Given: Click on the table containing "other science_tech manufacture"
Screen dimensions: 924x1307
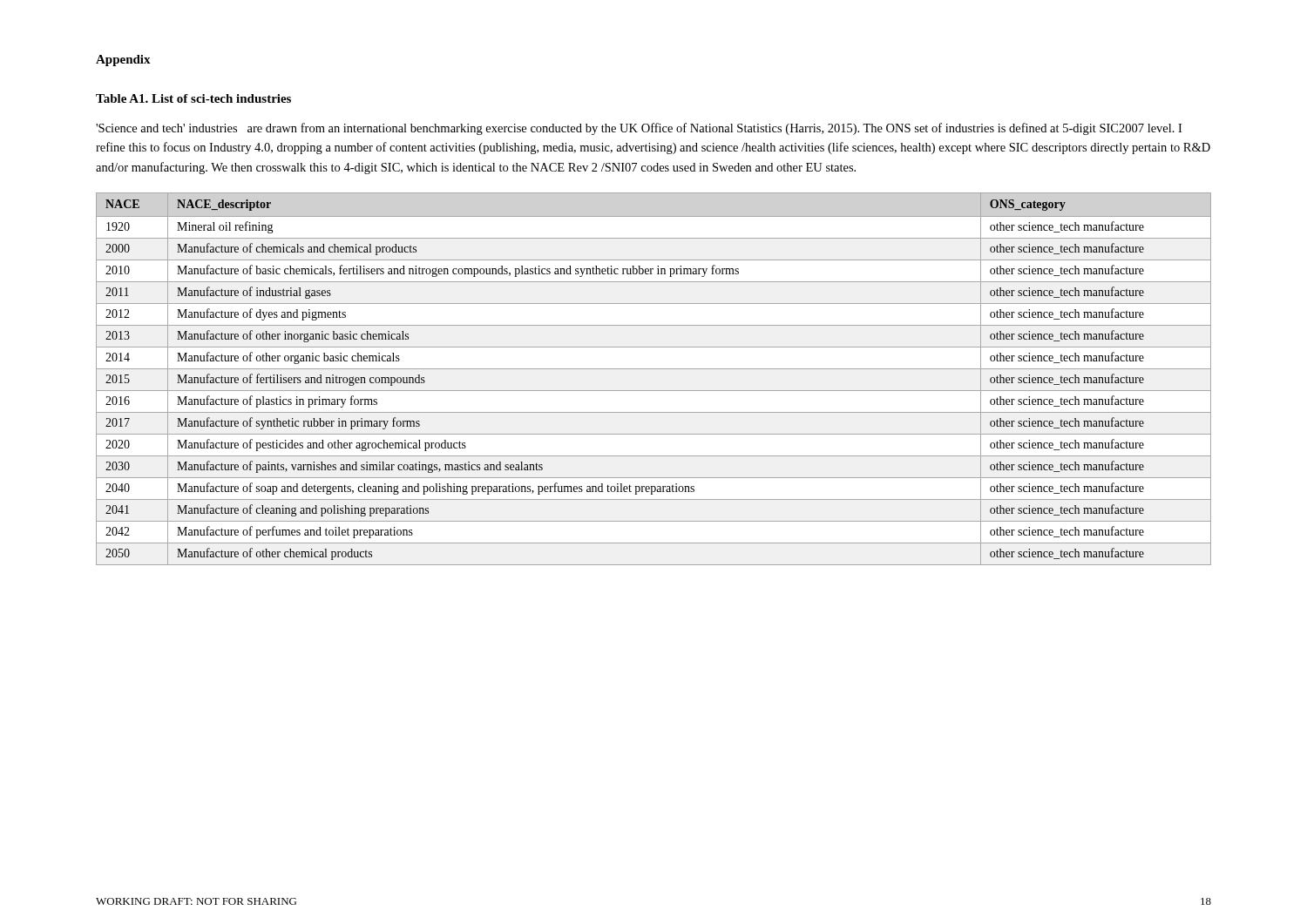Looking at the screenshot, I should (654, 379).
